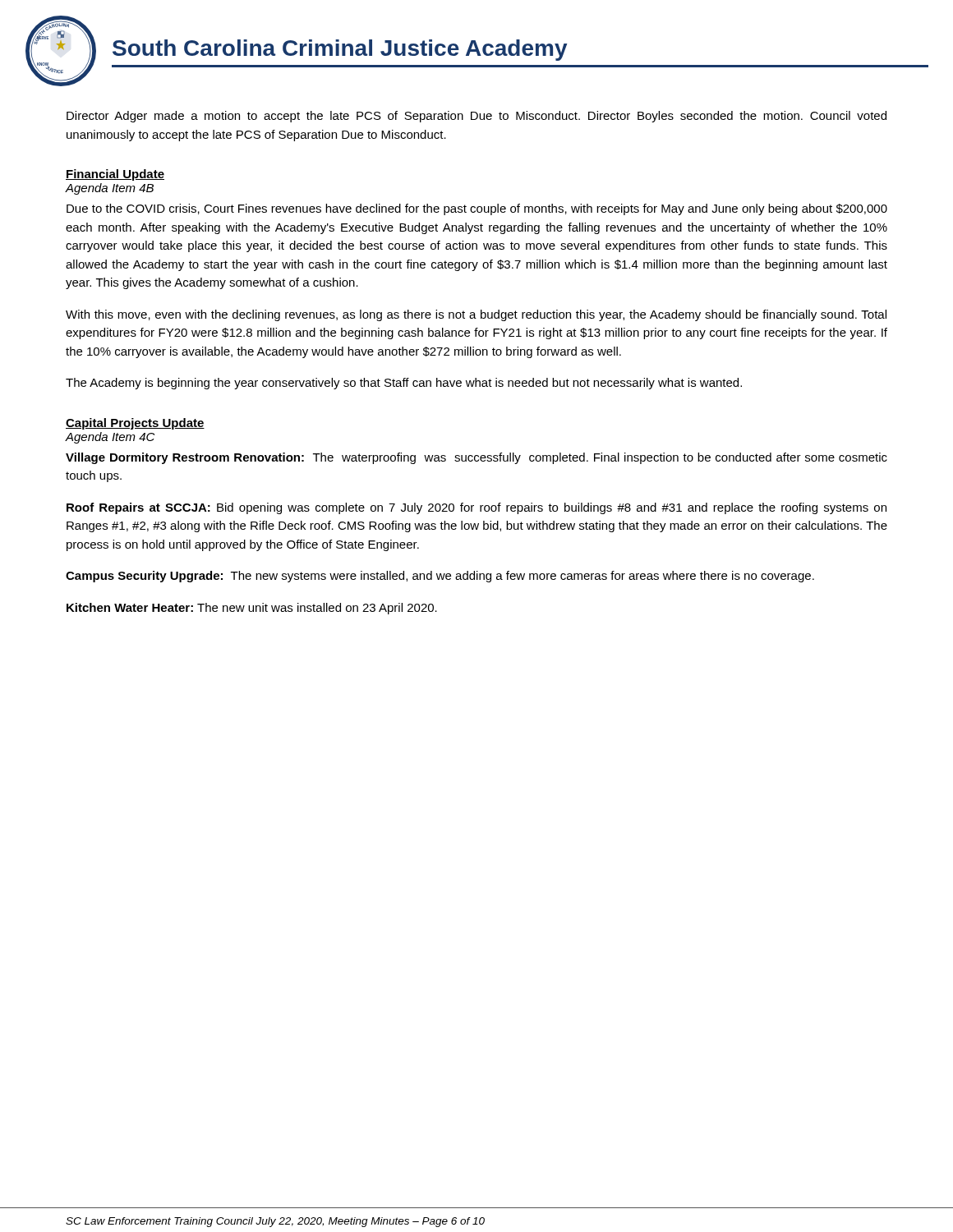Screen dimensions: 1232x953
Task: Select the passage starting "Campus Security Upgrade: The new systems were installed,"
Action: pos(440,575)
